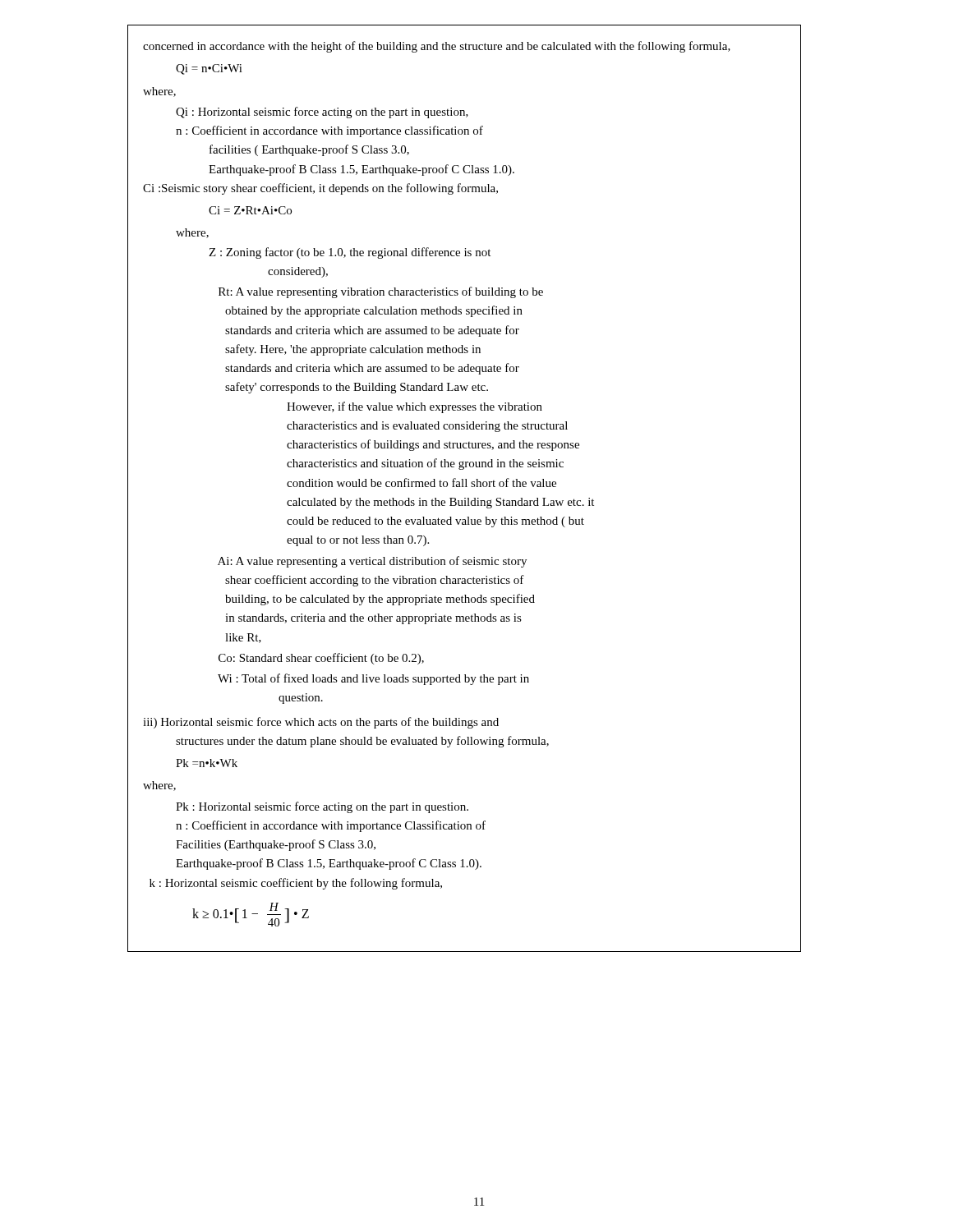Find the region starting "Z : Zoning factor (to be 1.0,"

click(x=497, y=262)
